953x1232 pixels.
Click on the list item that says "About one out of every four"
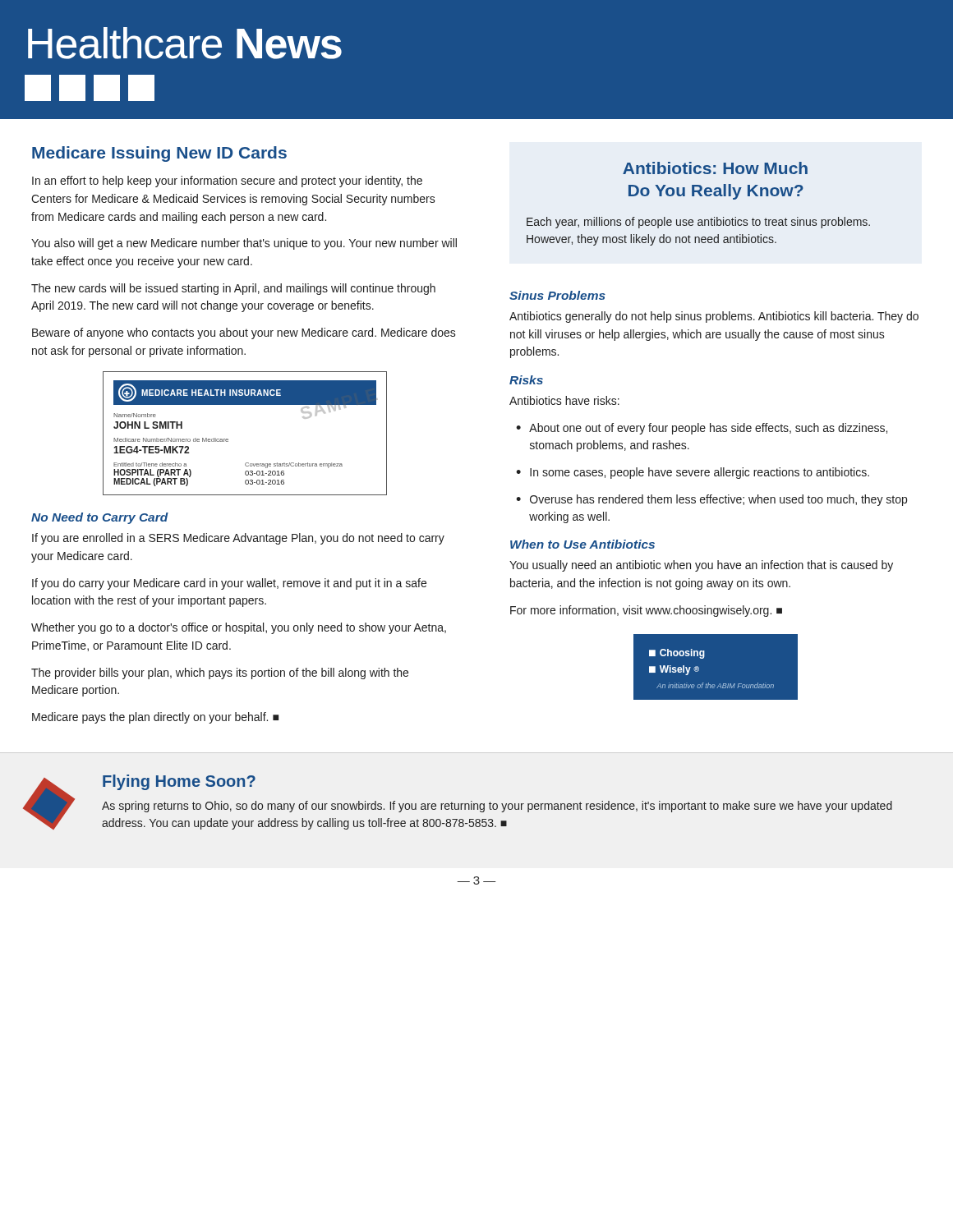[x=716, y=437]
